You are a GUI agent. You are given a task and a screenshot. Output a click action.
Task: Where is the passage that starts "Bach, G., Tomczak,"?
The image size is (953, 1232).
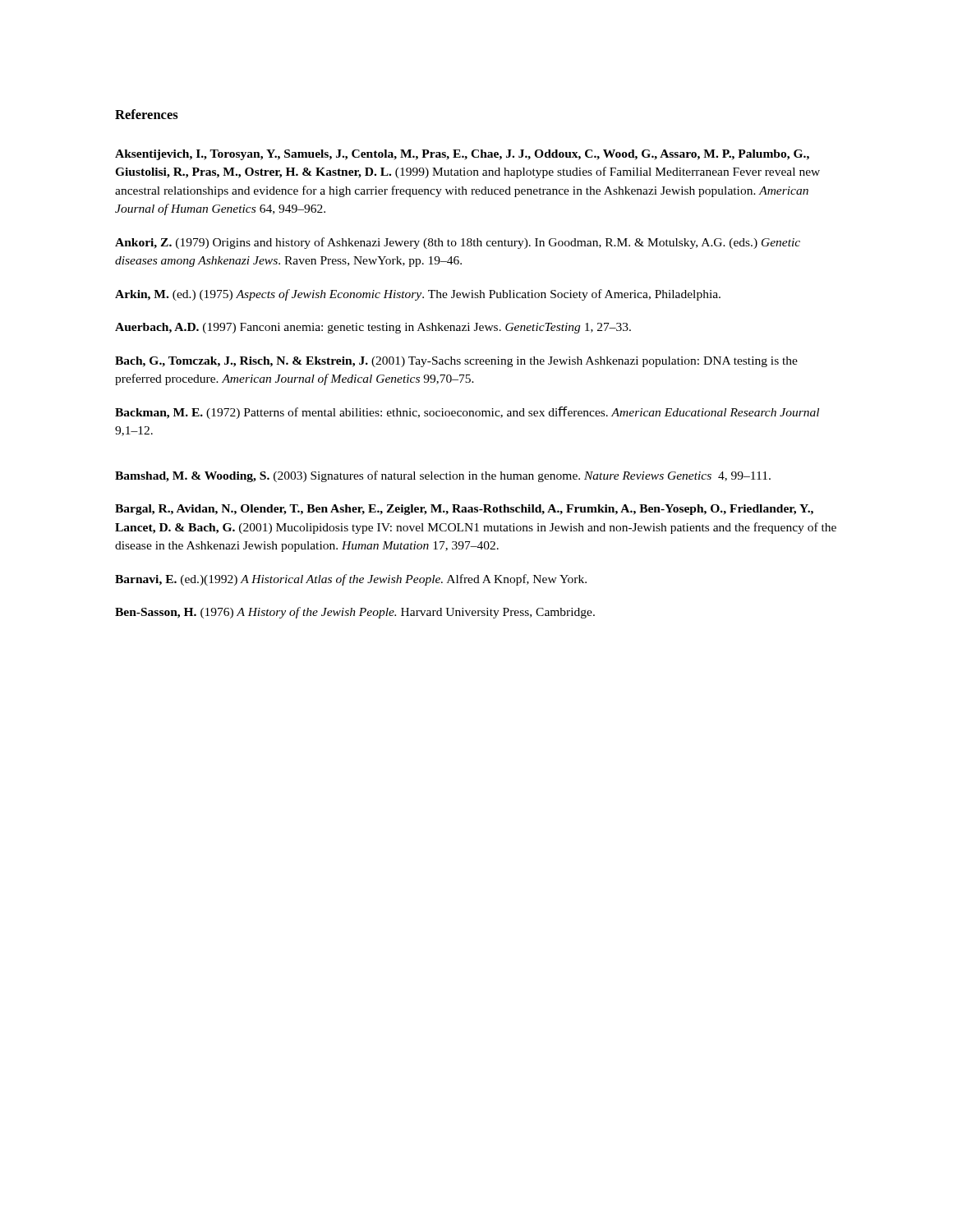pos(456,369)
